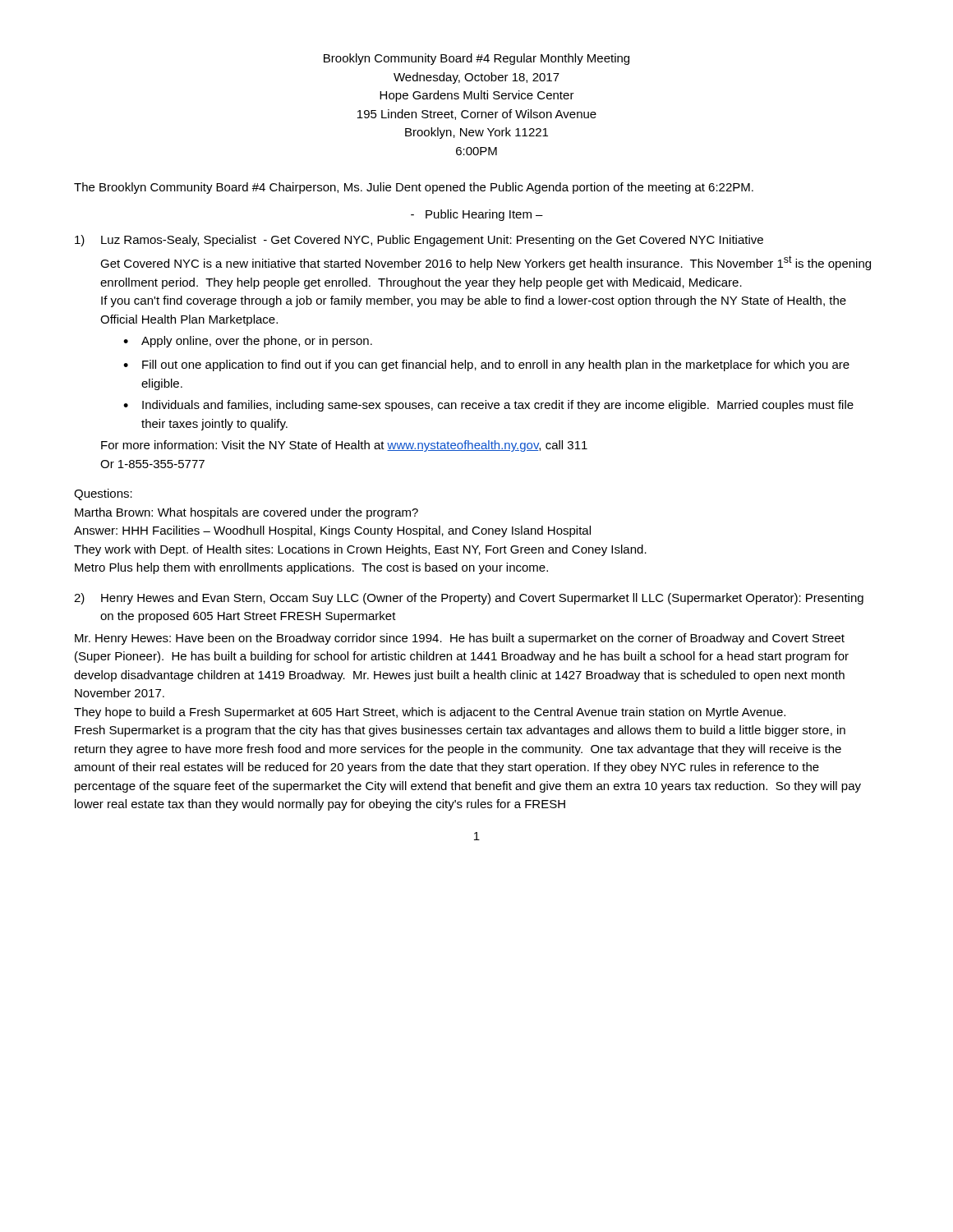Find the title that reads "Brooklyn Community Board #4"
This screenshot has width=953, height=1232.
[x=476, y=104]
